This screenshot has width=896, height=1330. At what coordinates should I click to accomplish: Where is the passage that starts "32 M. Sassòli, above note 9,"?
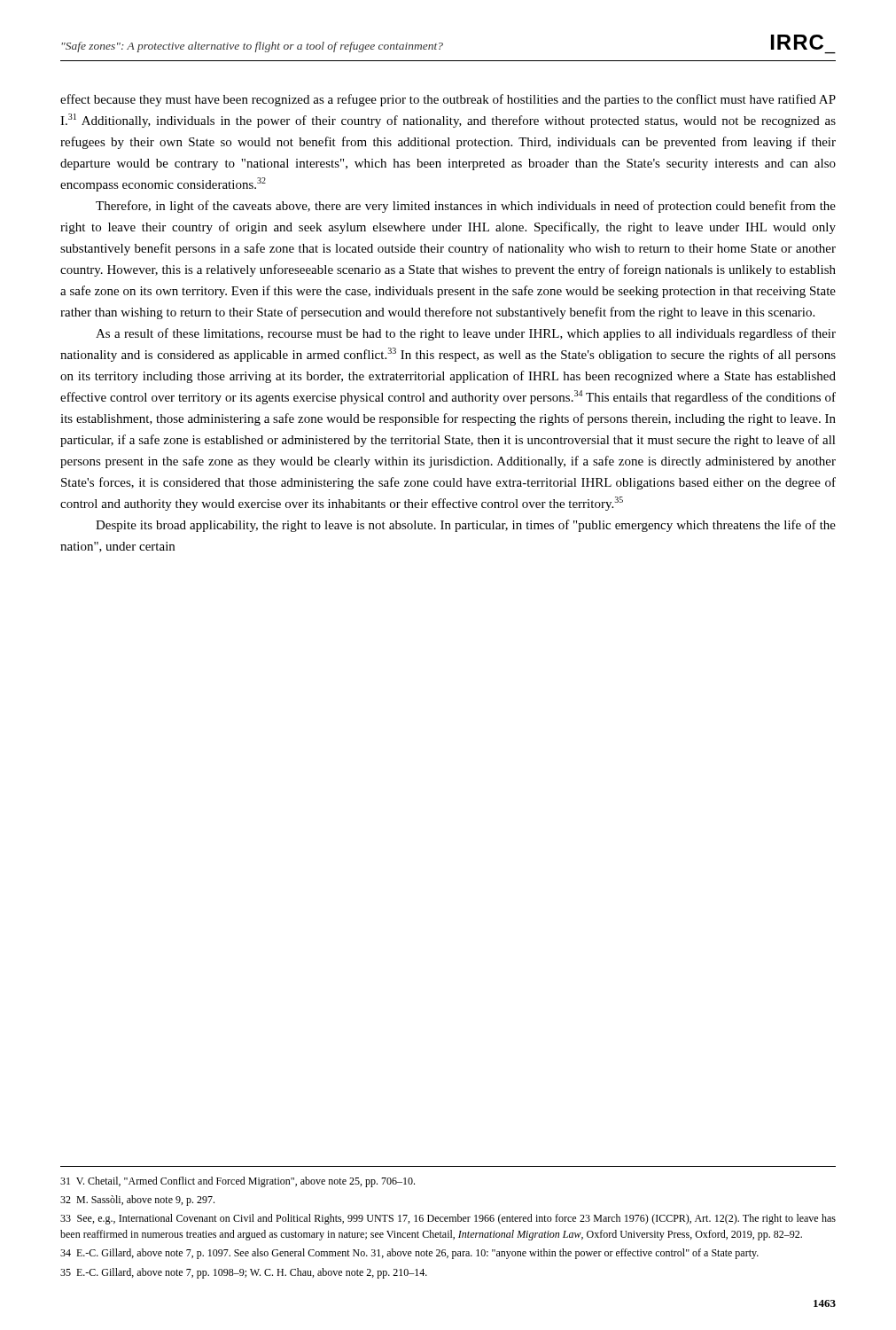pos(138,1200)
